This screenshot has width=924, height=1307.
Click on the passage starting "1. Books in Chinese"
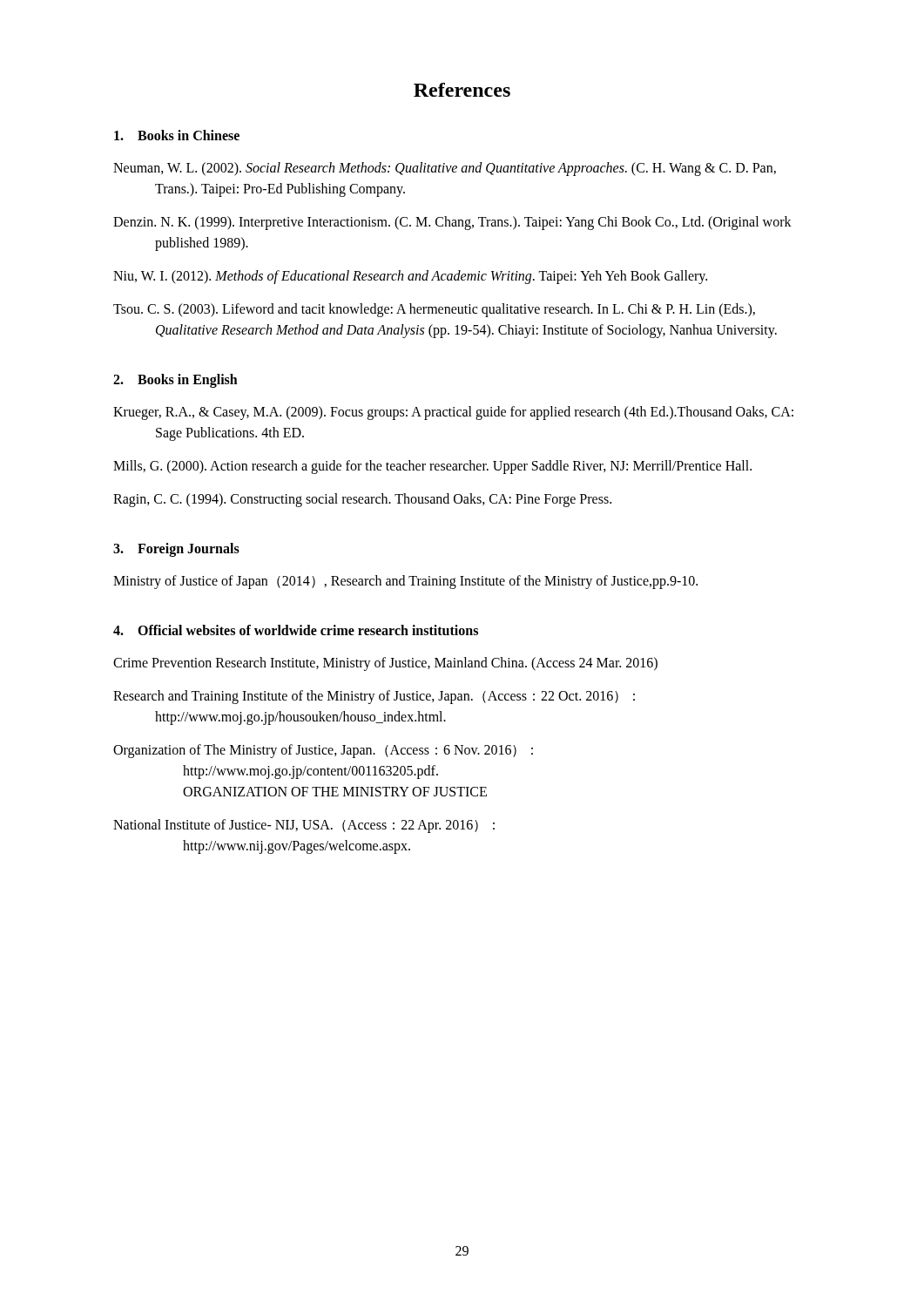[x=176, y=135]
